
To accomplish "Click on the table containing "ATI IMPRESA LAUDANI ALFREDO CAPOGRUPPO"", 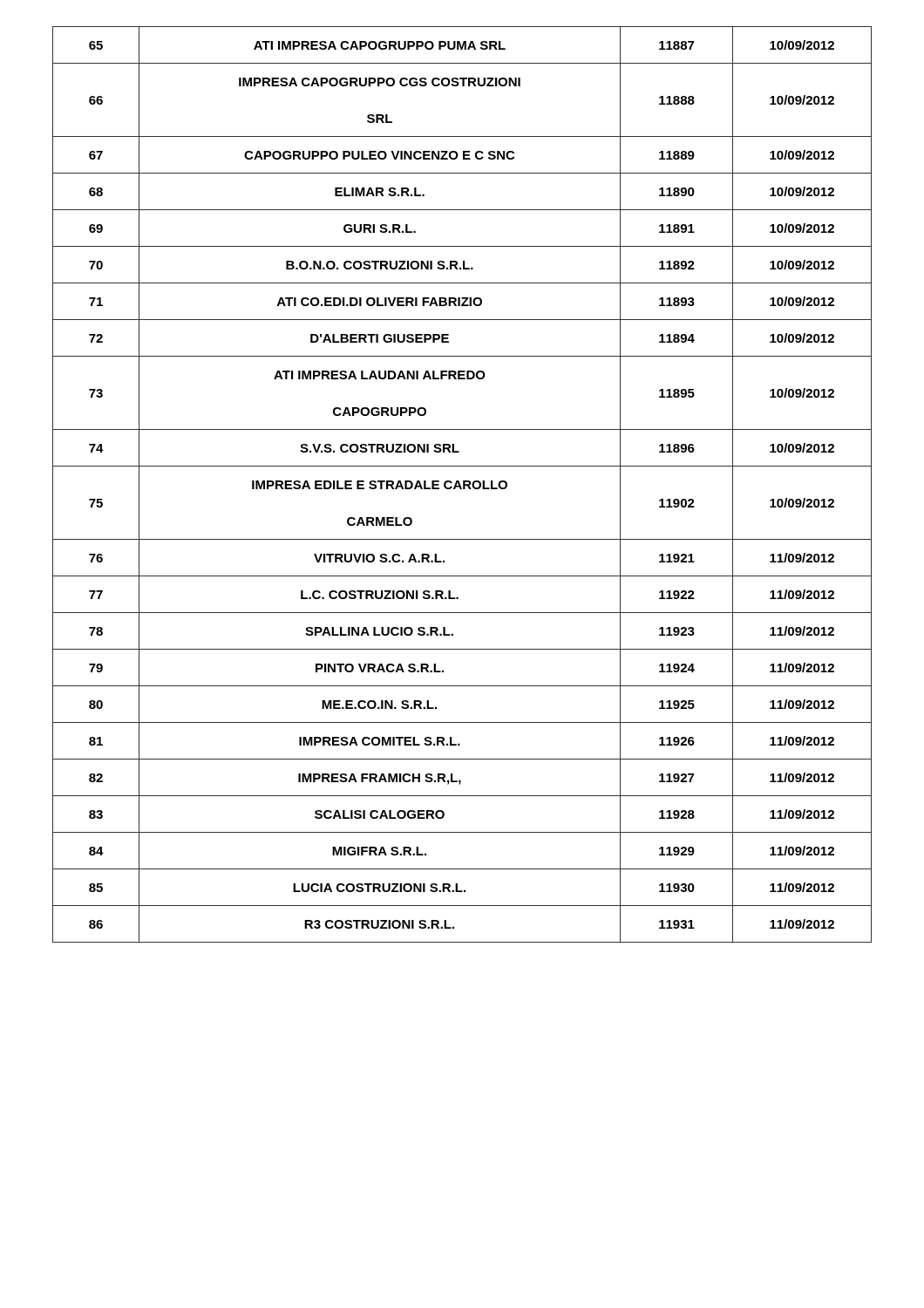I will point(462,484).
